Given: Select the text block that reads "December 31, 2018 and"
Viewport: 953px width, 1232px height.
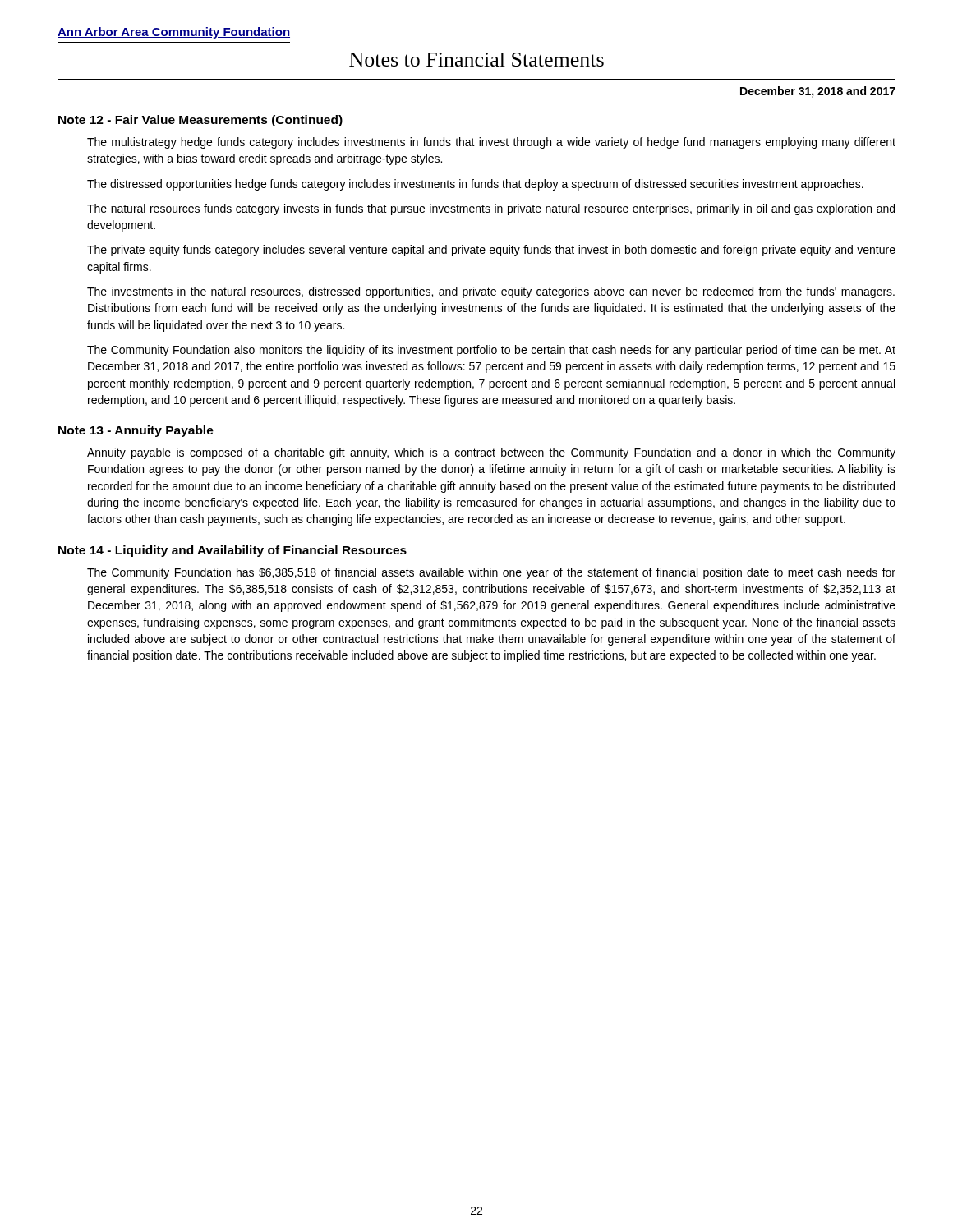Looking at the screenshot, I should pos(817,91).
